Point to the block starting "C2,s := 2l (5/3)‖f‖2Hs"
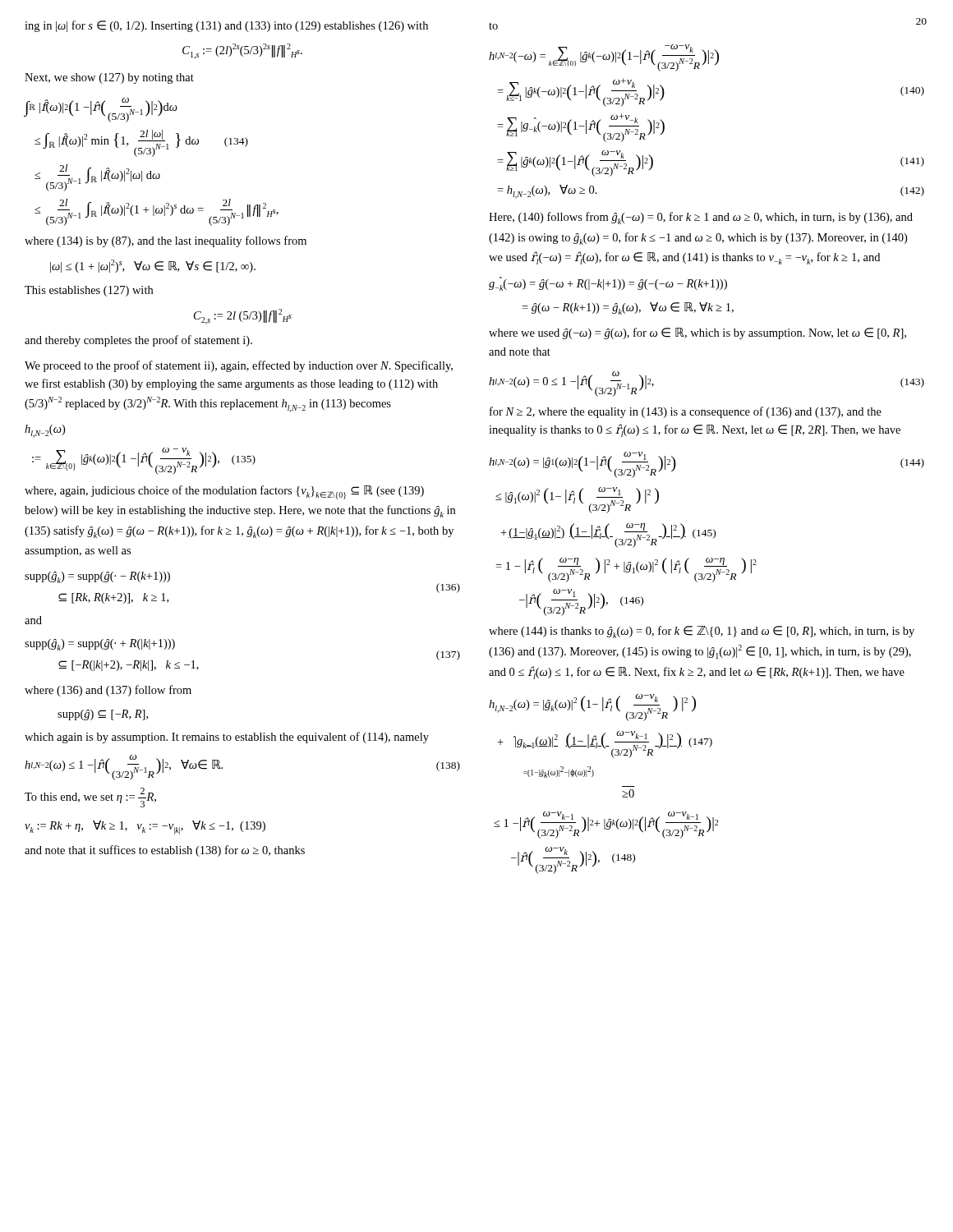The image size is (953, 1232). point(242,315)
